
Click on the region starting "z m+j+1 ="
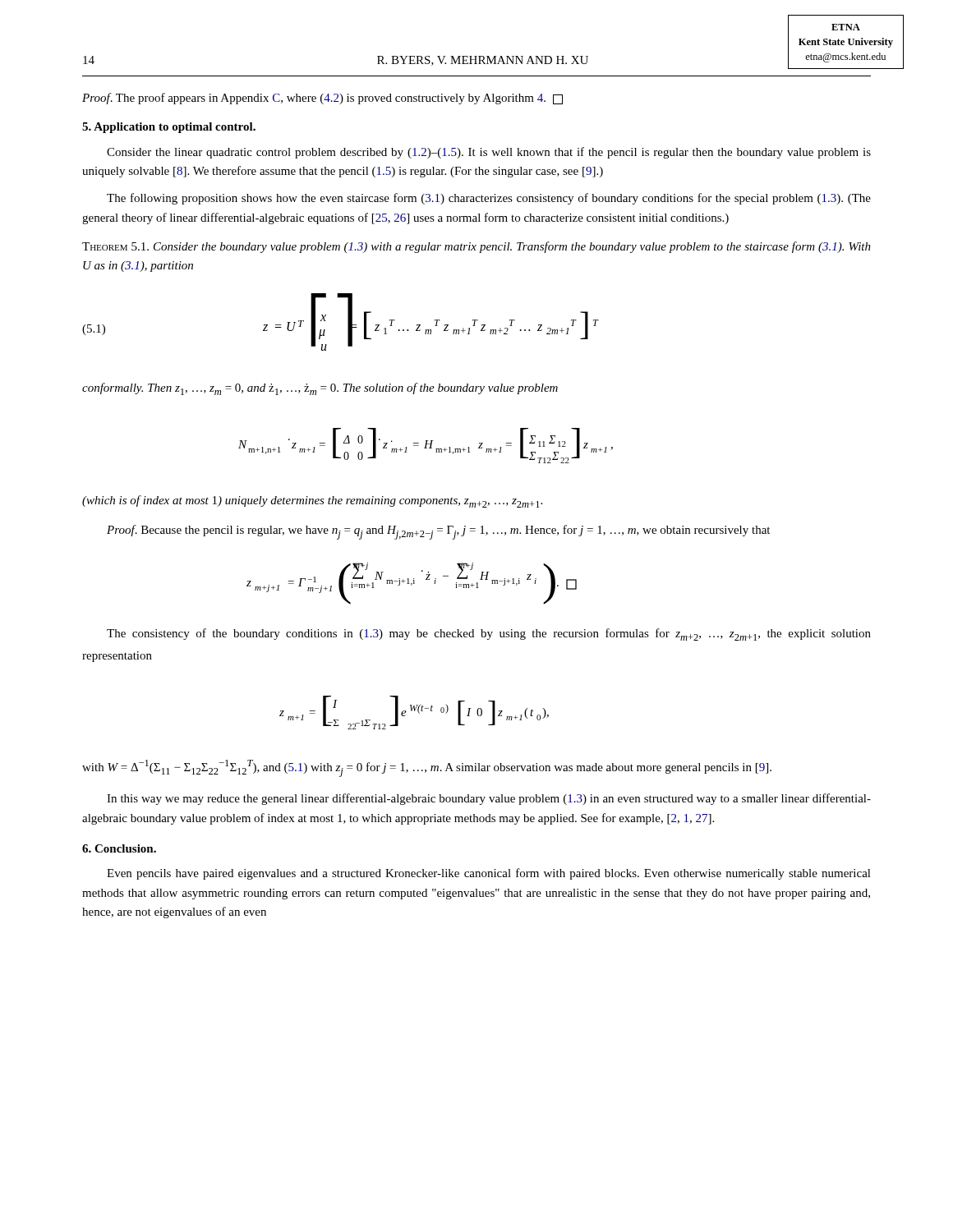(476, 583)
